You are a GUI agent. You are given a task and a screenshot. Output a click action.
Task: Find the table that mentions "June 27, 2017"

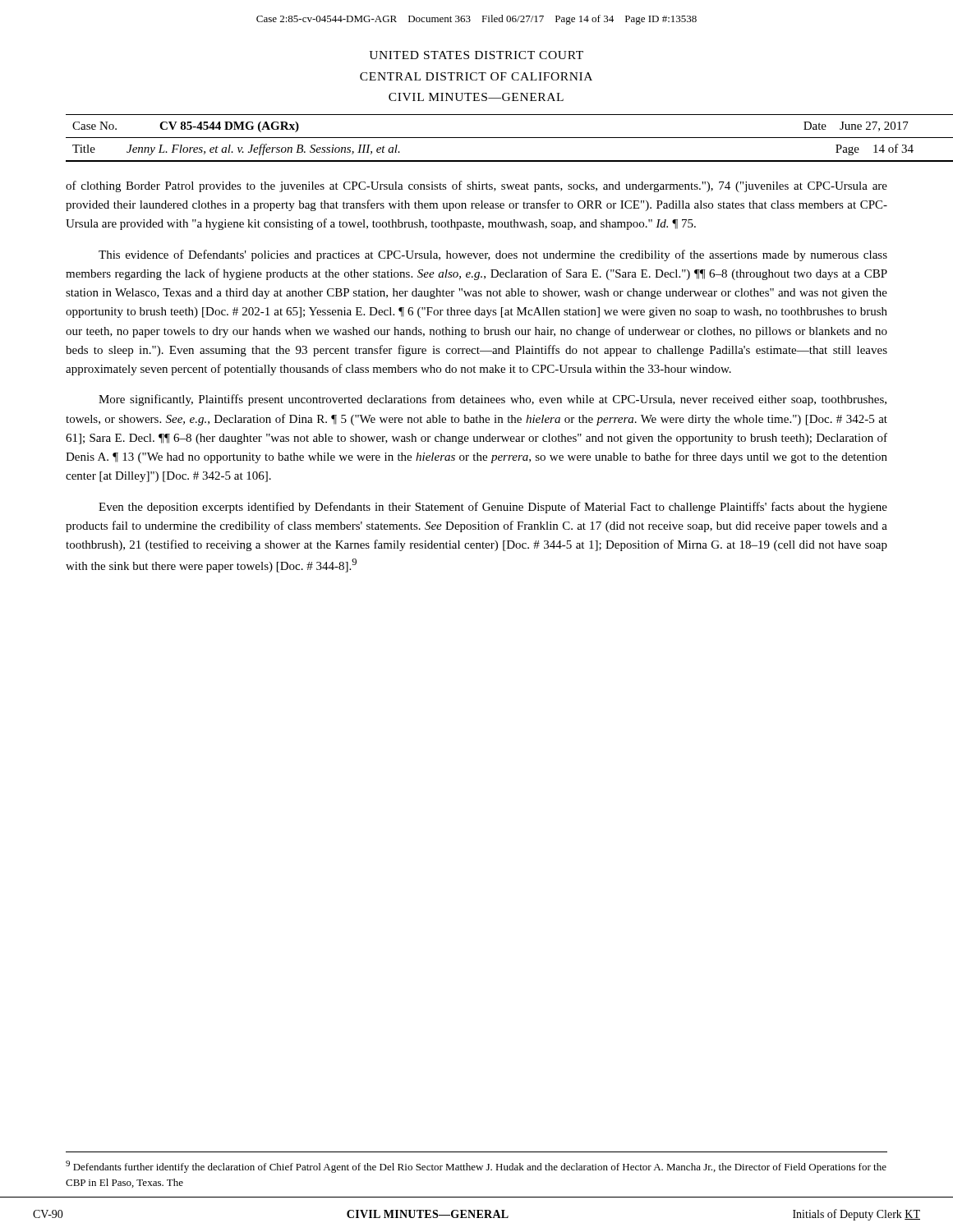click(476, 126)
